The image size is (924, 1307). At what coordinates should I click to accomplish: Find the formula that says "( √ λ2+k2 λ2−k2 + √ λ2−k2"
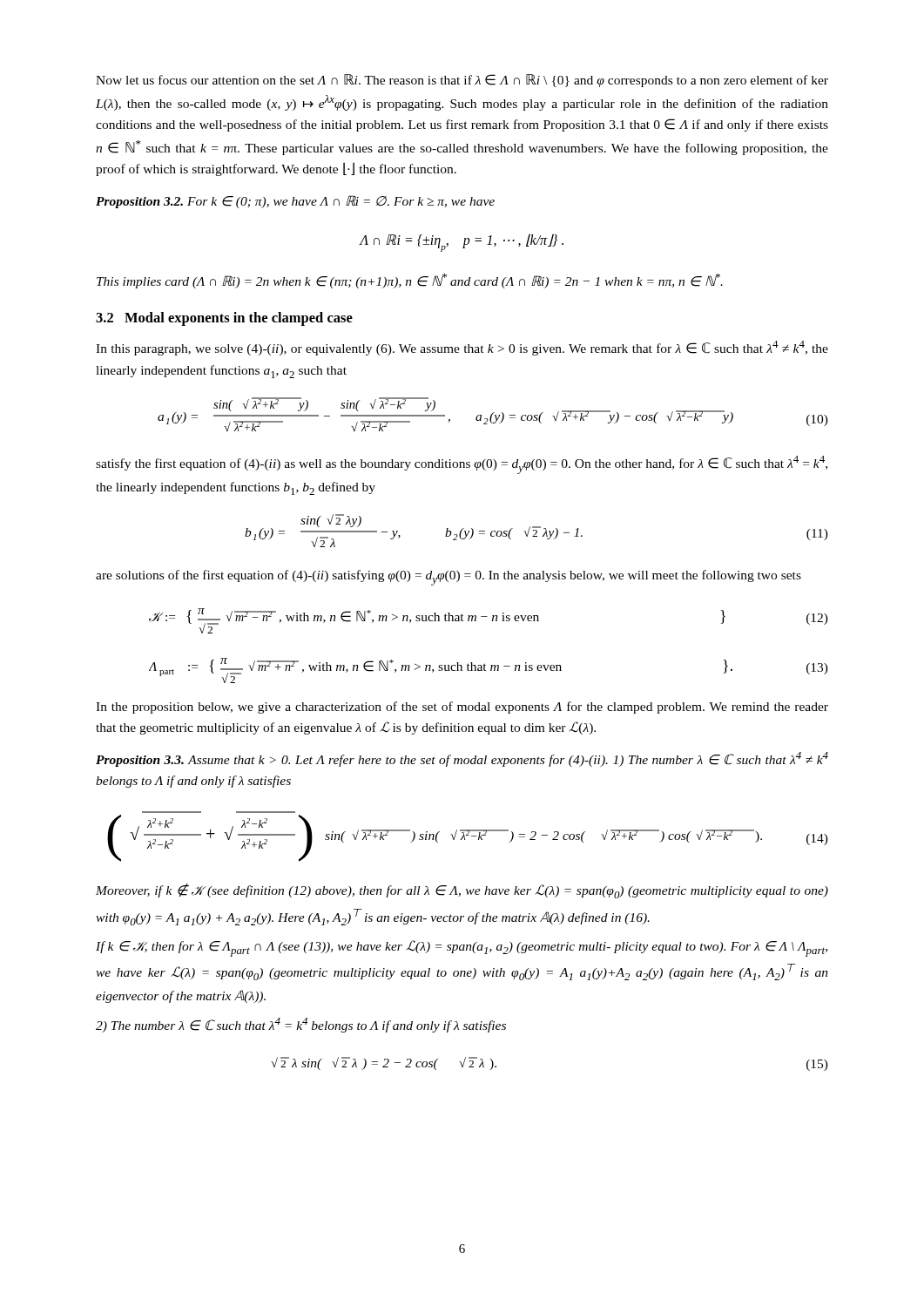click(462, 836)
